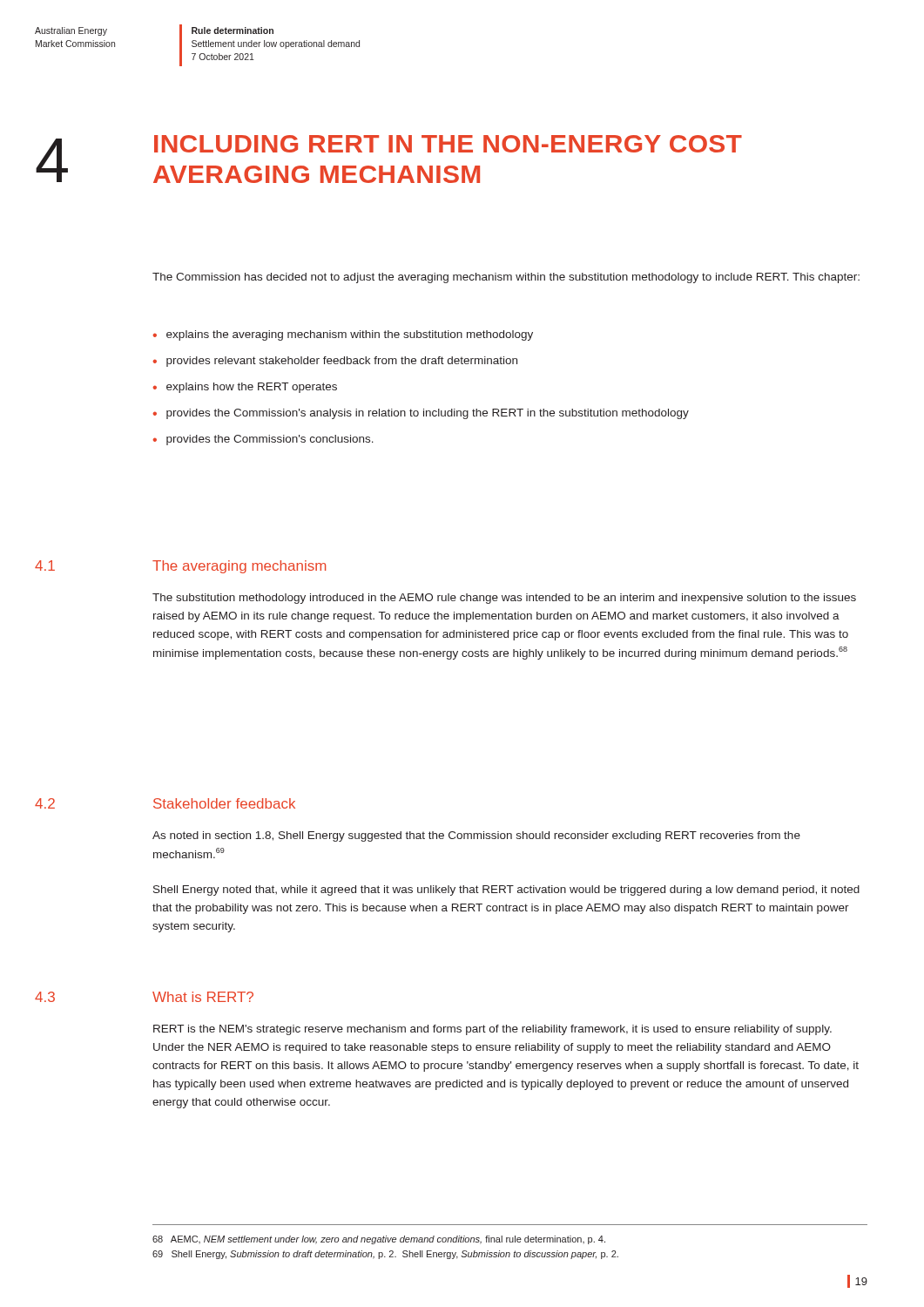Point to the passage starting "• provides relevant stakeholder feedback"

point(335,362)
